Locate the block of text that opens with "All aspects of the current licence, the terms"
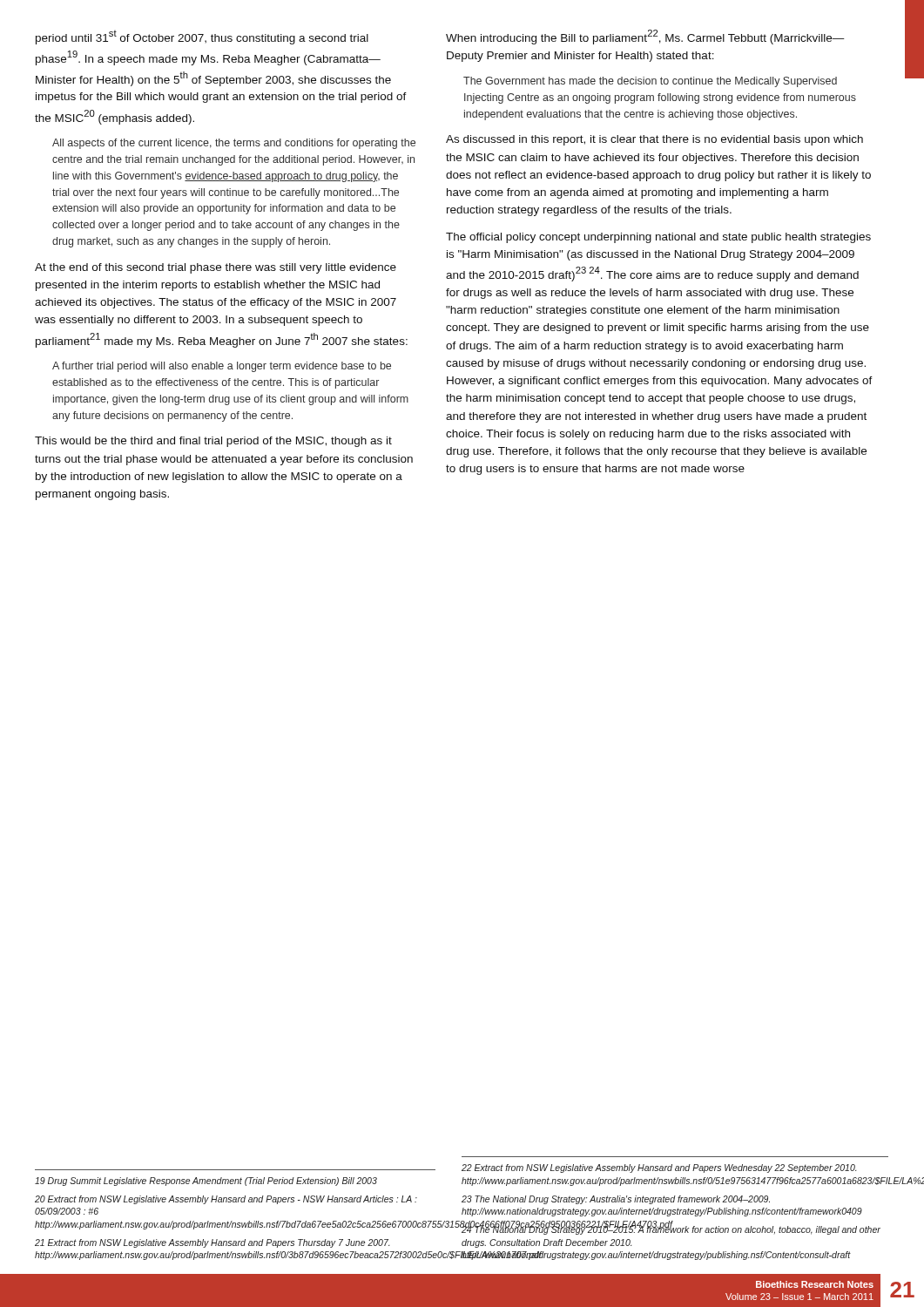 click(x=234, y=192)
